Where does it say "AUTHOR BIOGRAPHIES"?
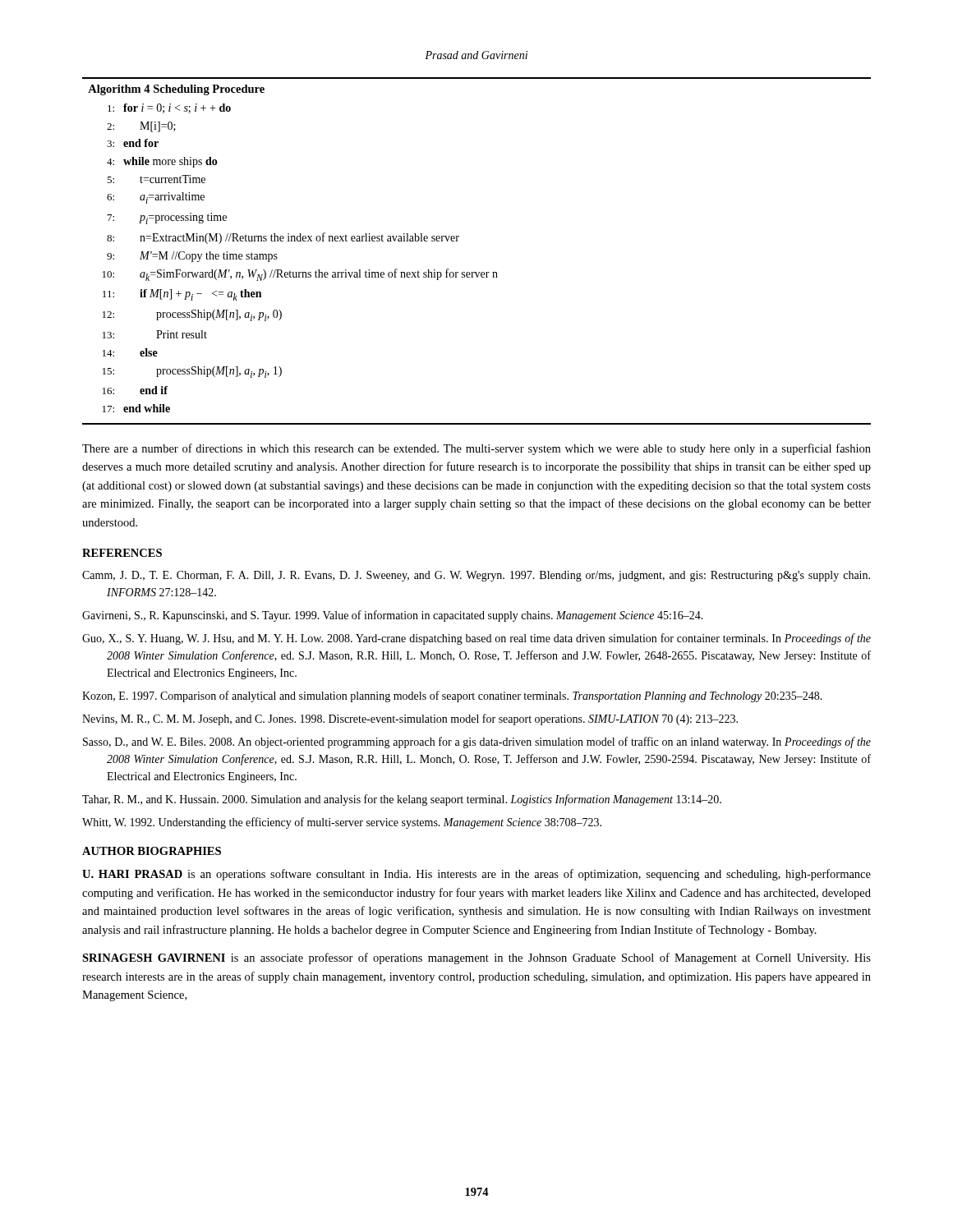Viewport: 953px width, 1232px height. 152,851
